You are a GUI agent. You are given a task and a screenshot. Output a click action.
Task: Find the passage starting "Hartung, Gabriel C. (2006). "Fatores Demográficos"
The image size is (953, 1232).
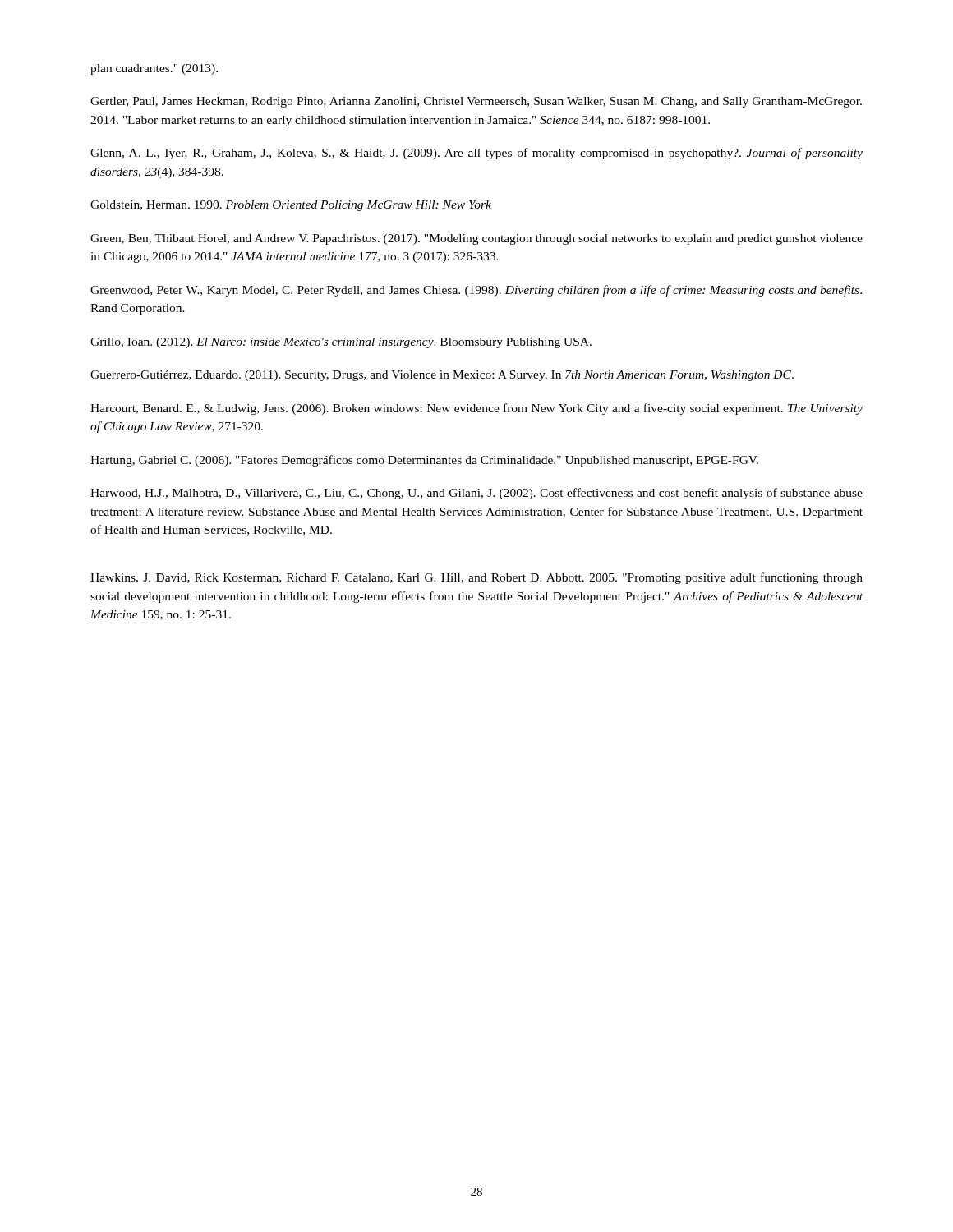(x=425, y=459)
